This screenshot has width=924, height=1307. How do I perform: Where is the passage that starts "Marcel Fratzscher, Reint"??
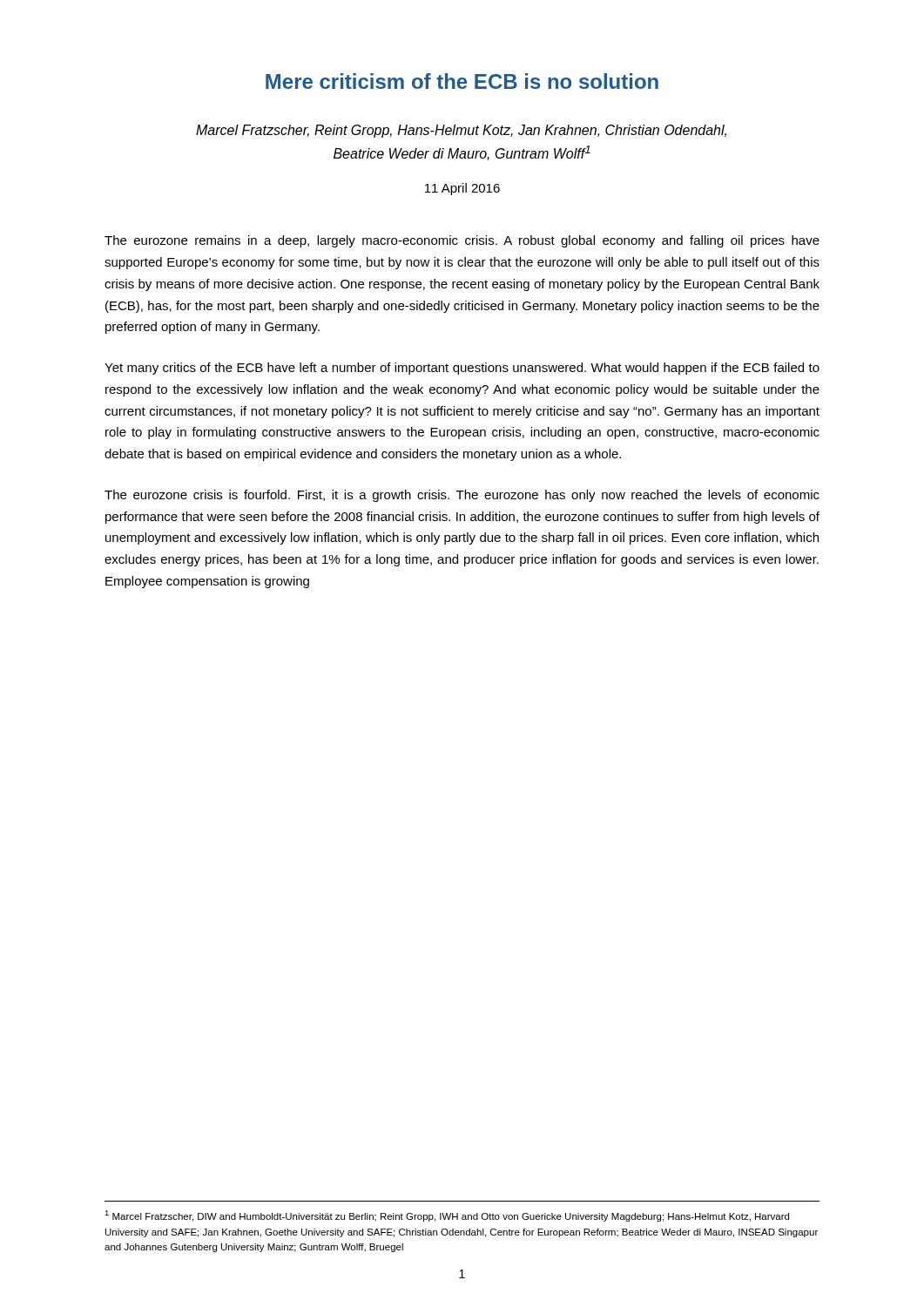point(462,142)
